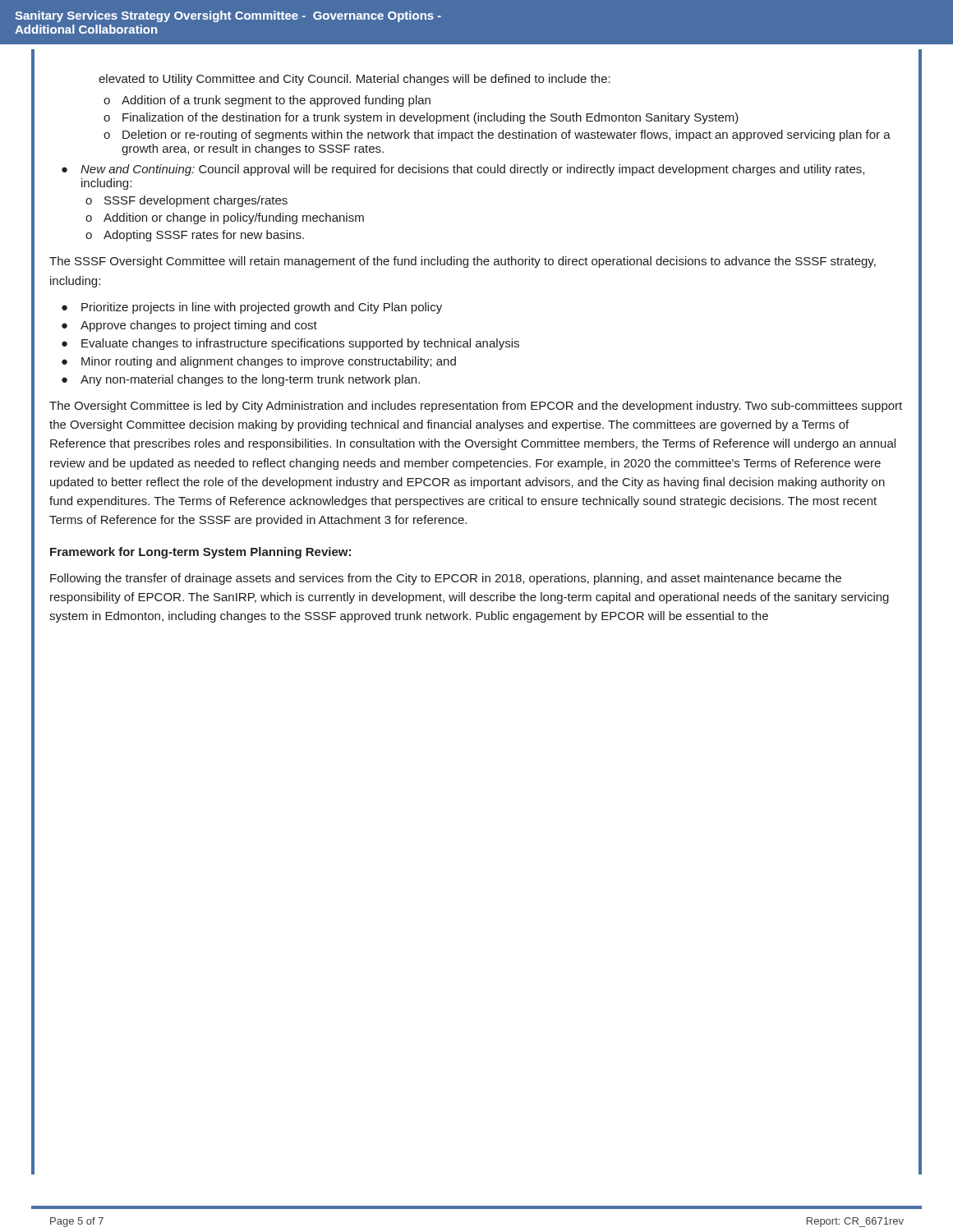Find the text block that reads "The SSSF Oversight Committee will retain management of"
The height and width of the screenshot is (1232, 953).
[x=463, y=271]
